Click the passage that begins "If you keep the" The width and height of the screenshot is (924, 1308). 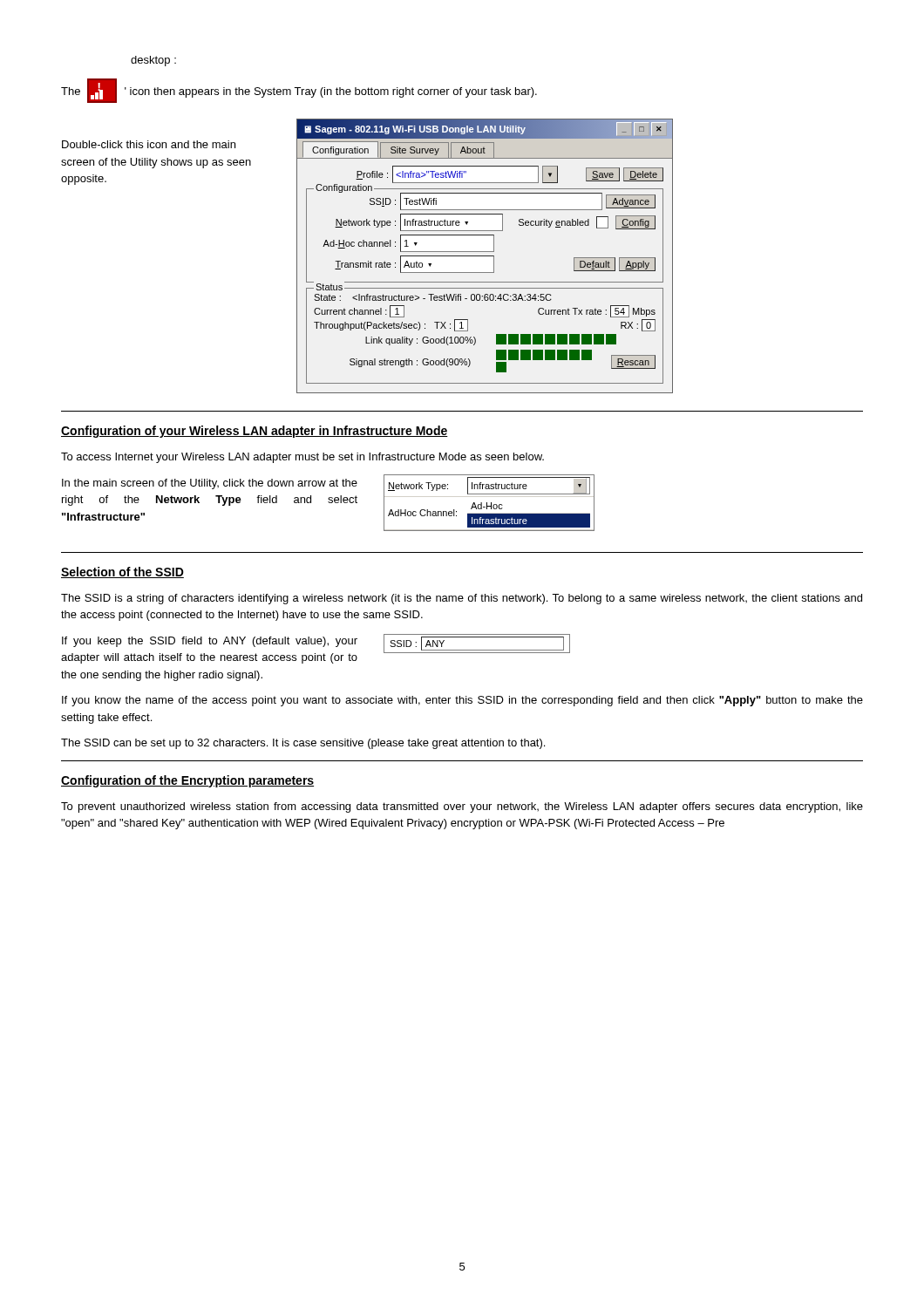[x=209, y=657]
